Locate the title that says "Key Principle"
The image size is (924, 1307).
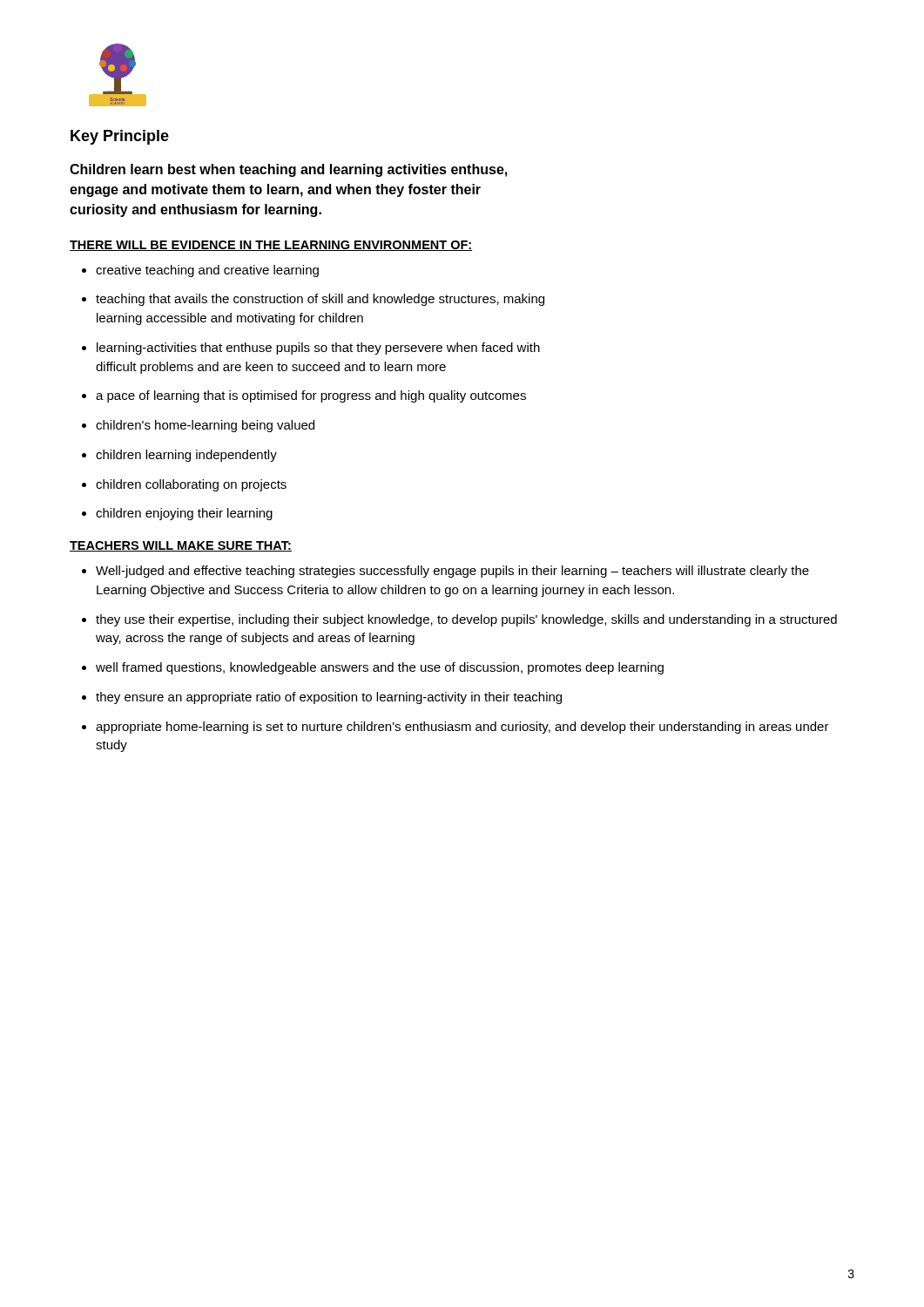click(119, 136)
